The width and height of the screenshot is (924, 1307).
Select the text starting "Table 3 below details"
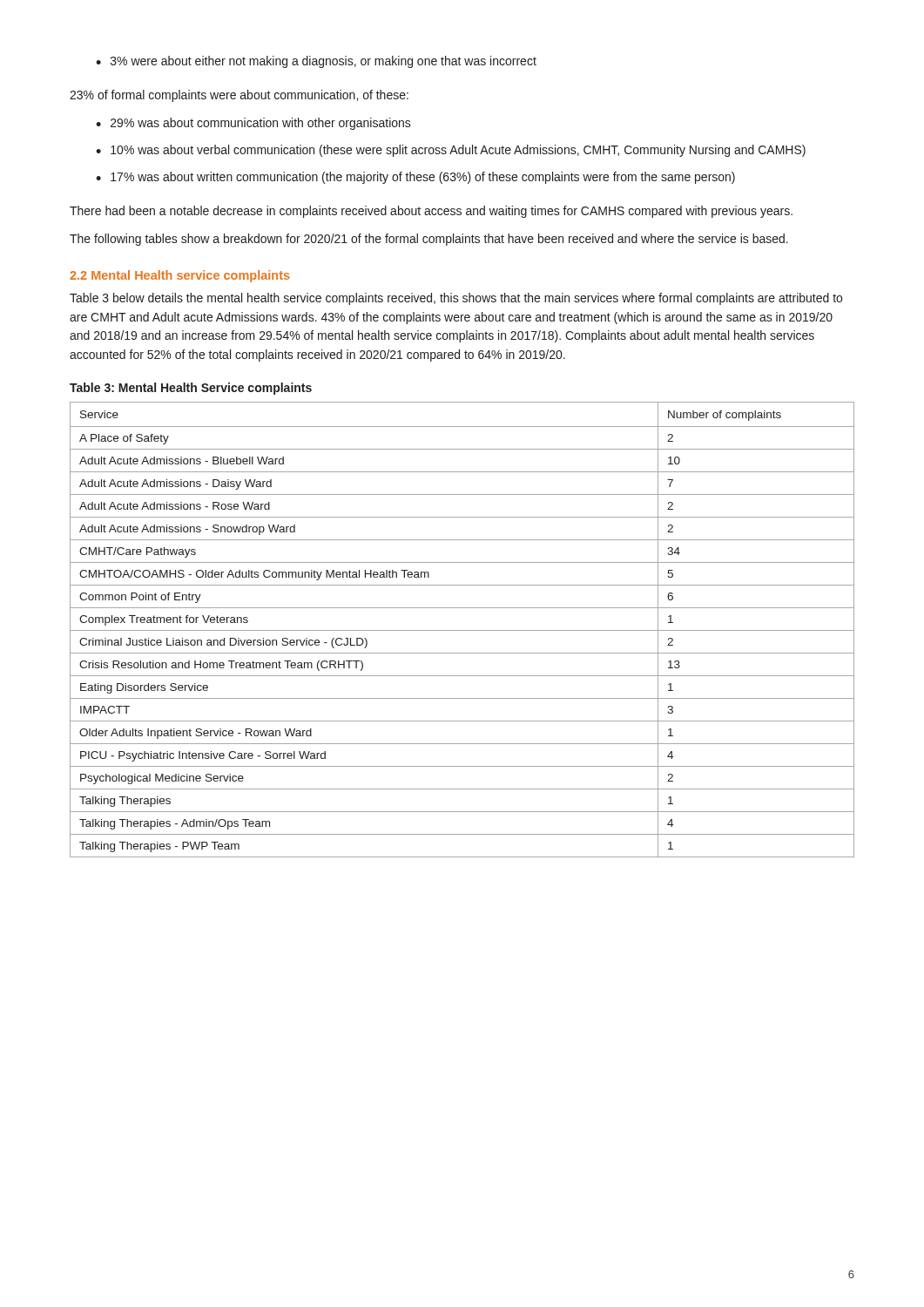point(456,326)
